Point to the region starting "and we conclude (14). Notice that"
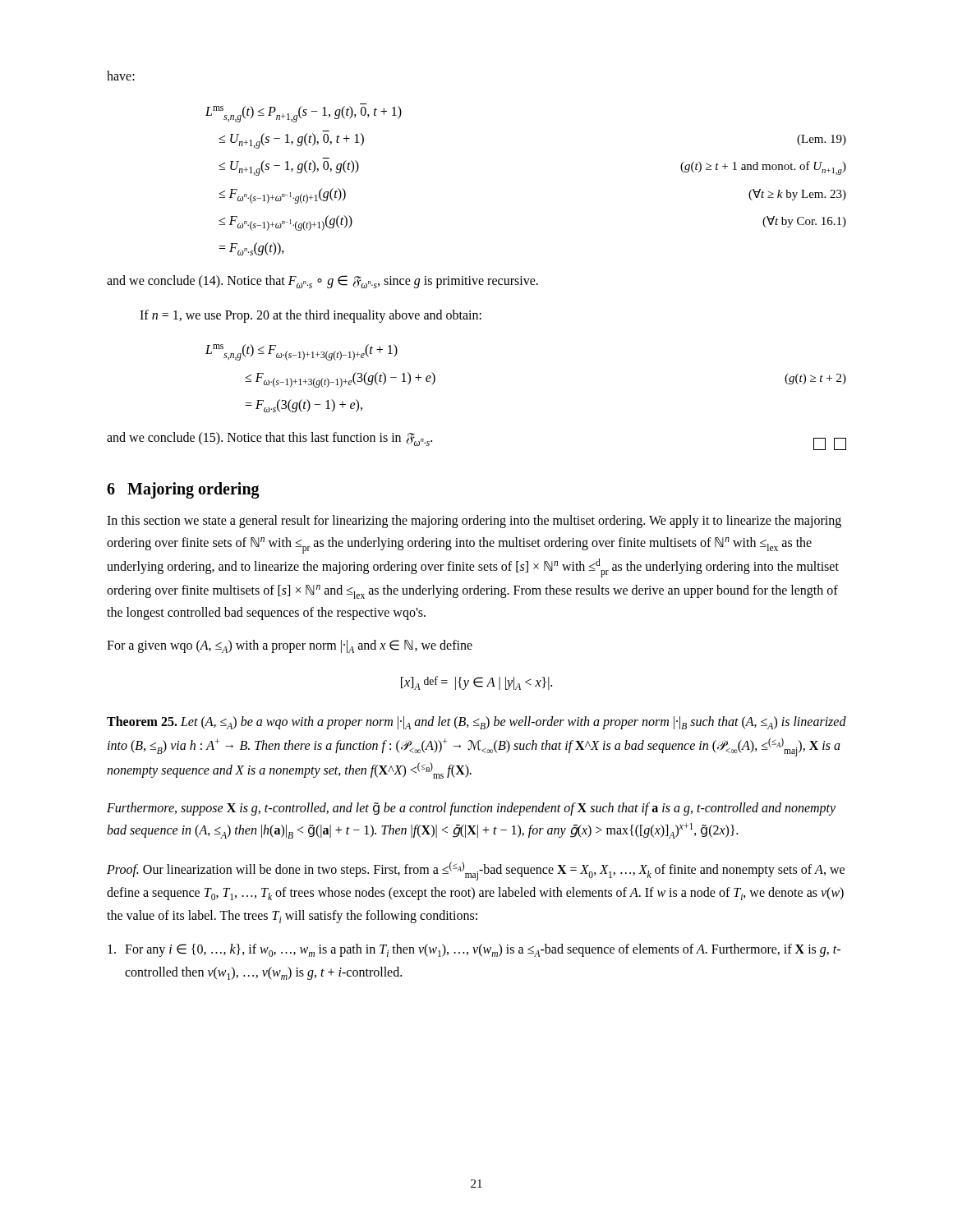 click(x=323, y=282)
